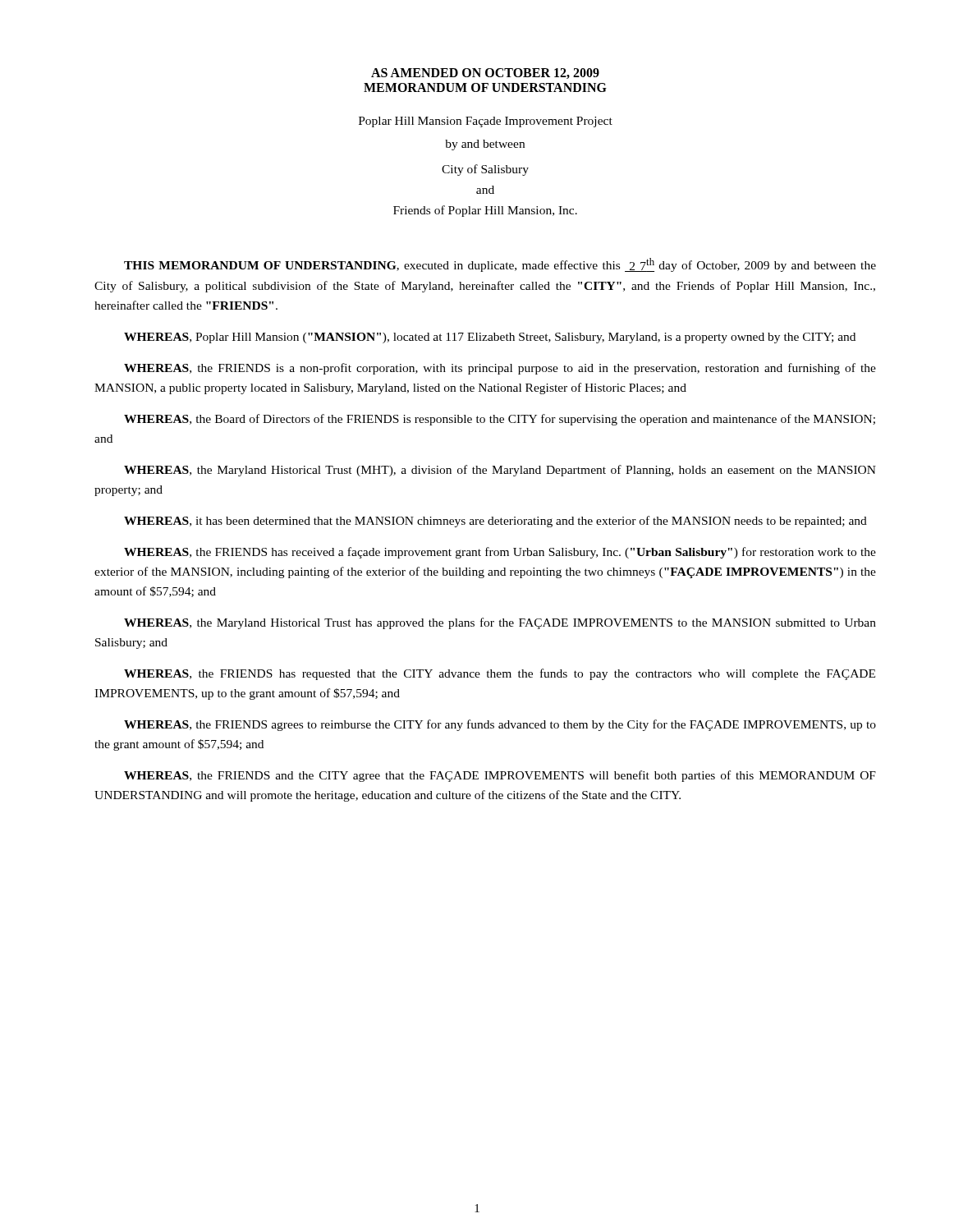Click on the text block with the text "THIS MEMORANDUM OF UNDERSTANDING, executed in"
Viewport: 954px width, 1232px height.
point(485,283)
